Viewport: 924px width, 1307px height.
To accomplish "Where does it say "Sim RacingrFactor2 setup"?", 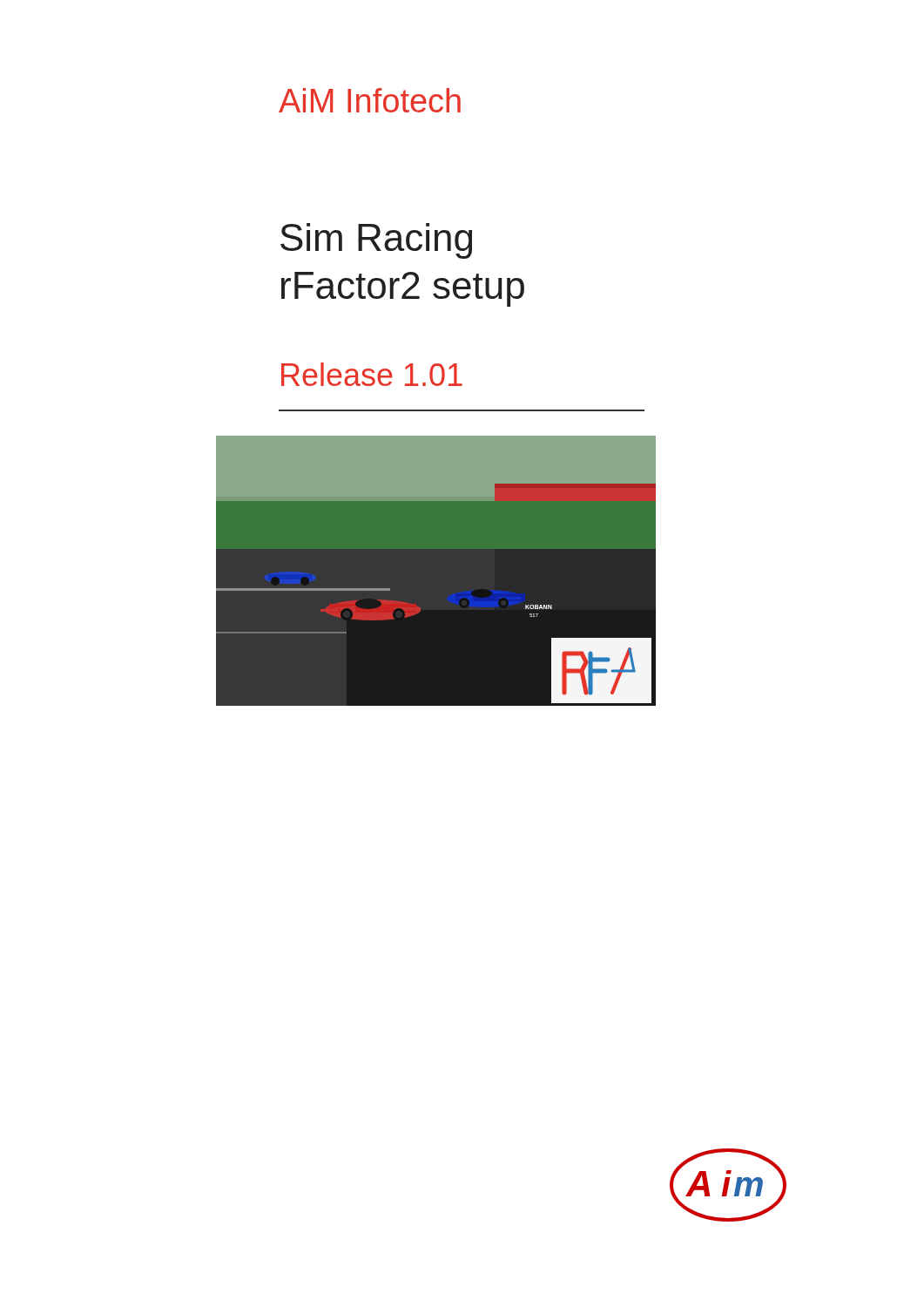I will coord(402,261).
